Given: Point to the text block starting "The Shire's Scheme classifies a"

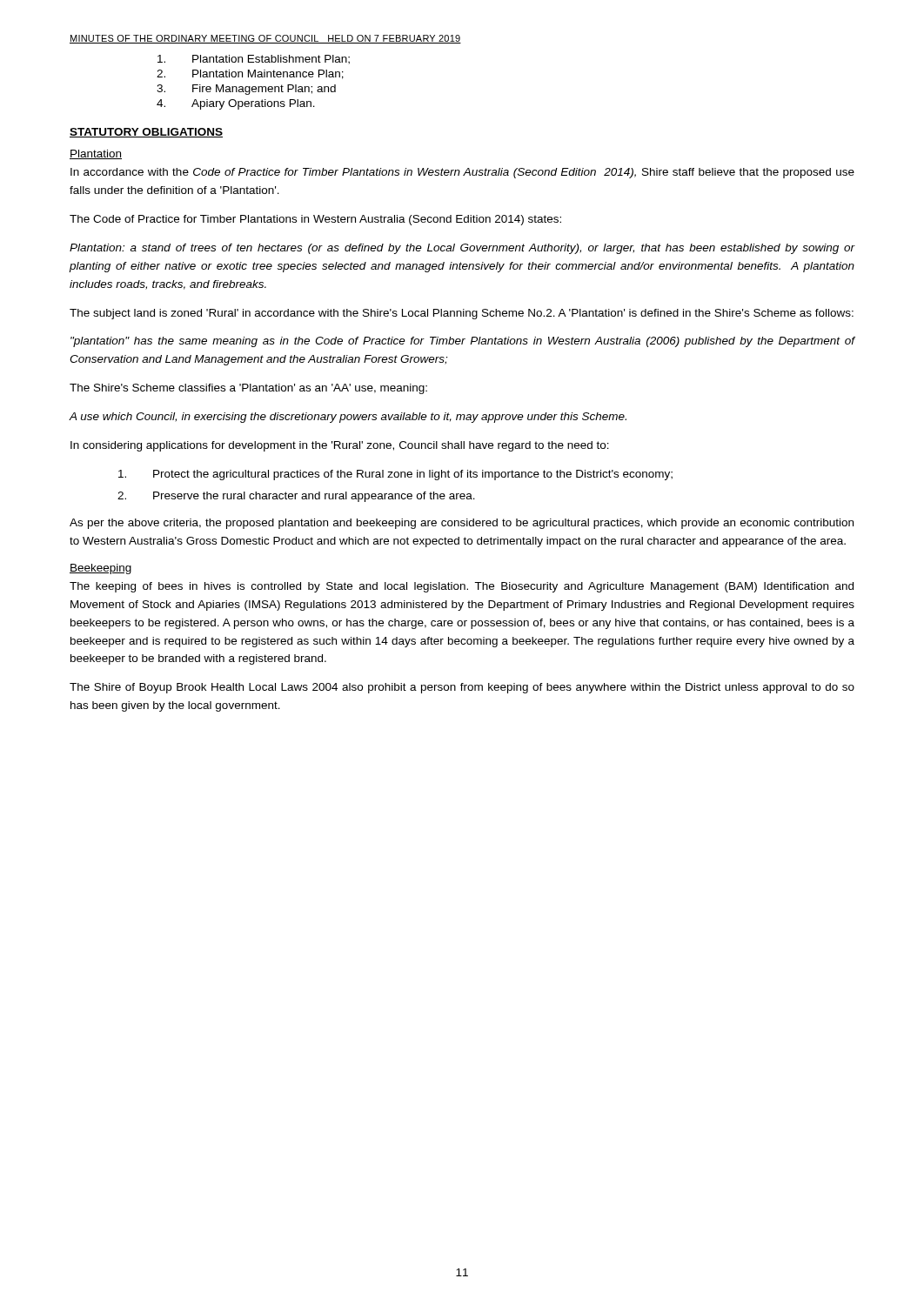Looking at the screenshot, I should 249,388.
